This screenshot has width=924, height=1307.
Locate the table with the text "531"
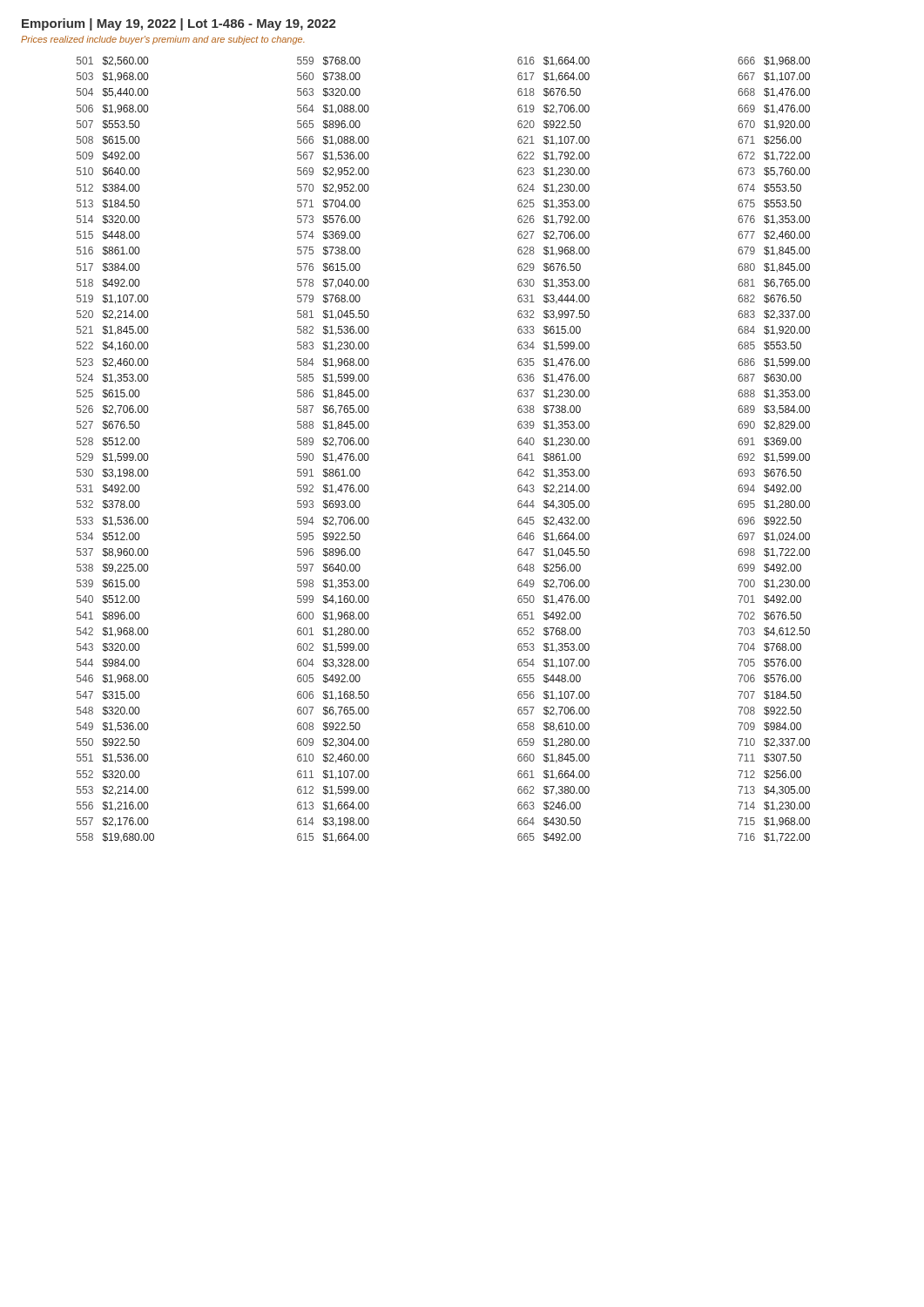point(462,449)
